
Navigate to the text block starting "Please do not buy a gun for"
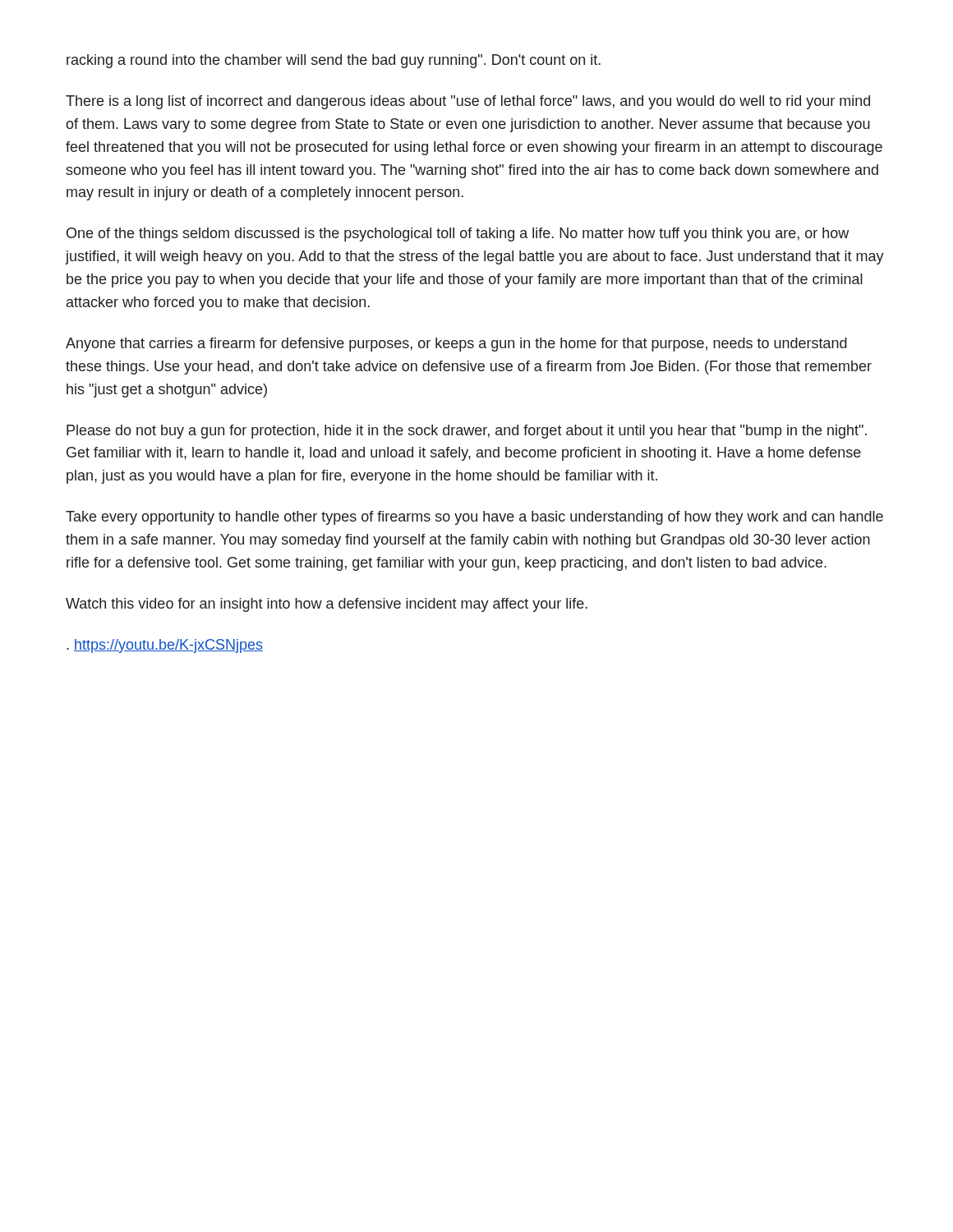[467, 453]
